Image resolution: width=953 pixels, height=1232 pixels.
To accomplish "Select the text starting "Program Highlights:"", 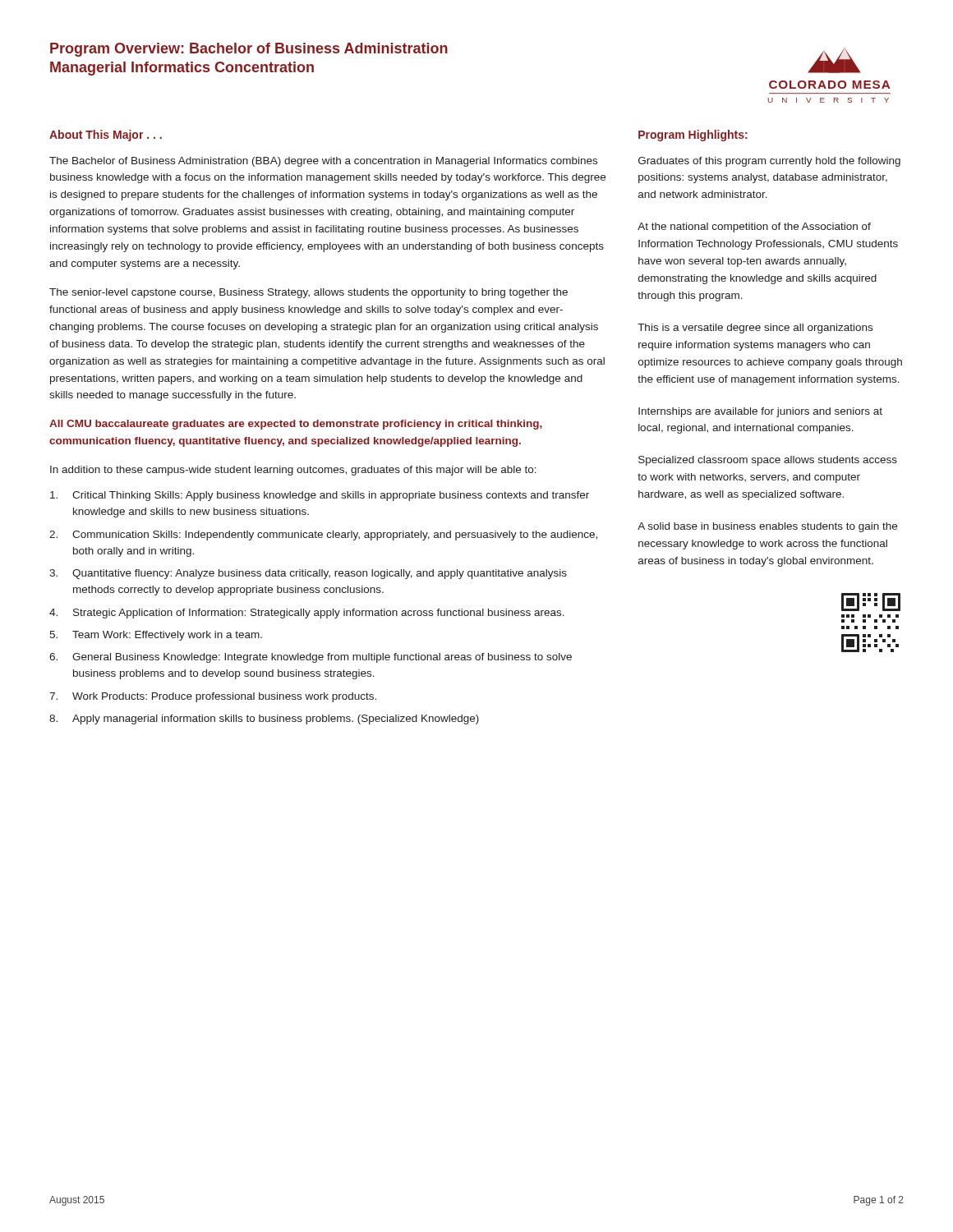I will click(x=693, y=136).
